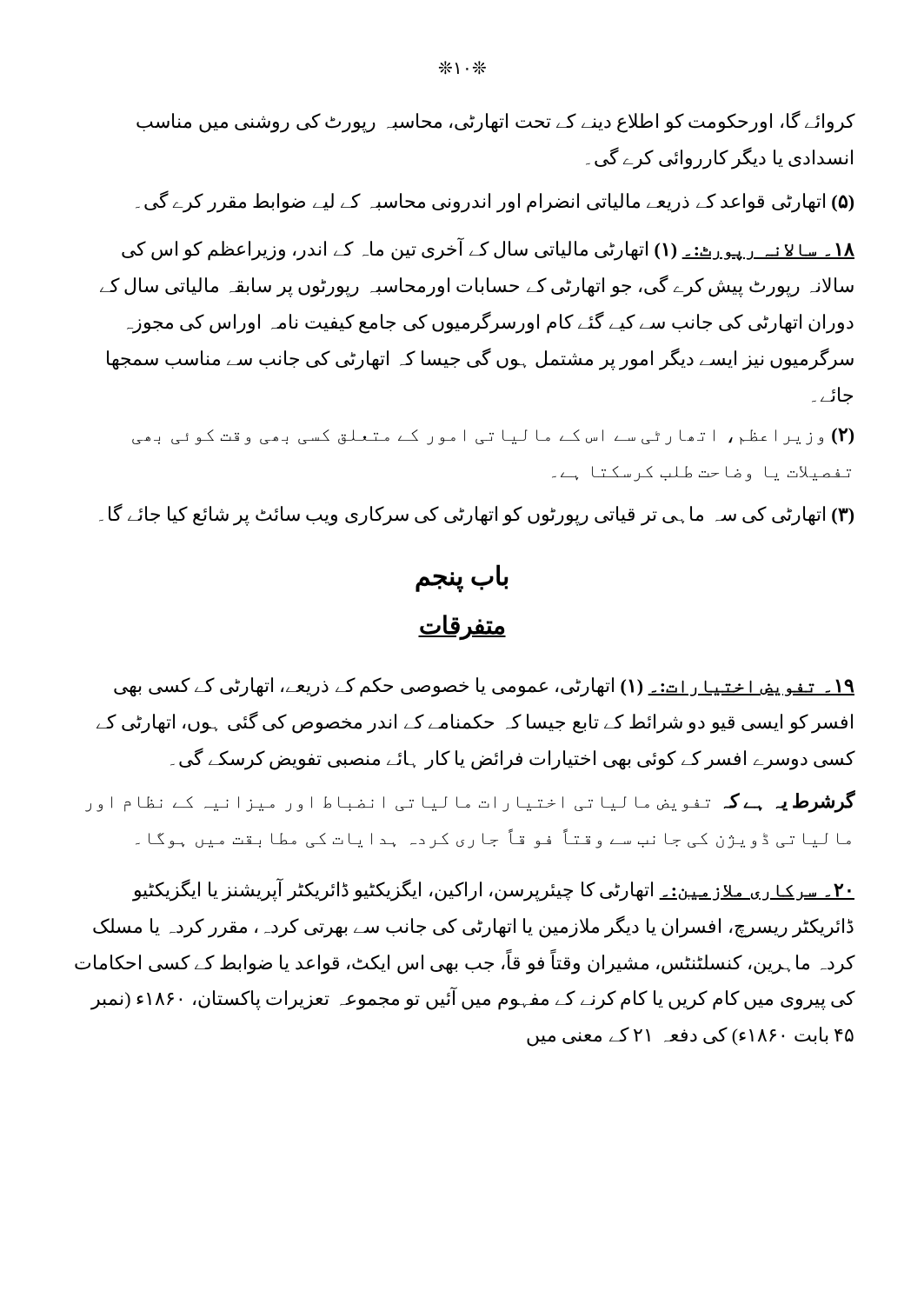
Task: Point to the block beginning "(۲) وزیراعظم، اتھارٹی سے اس"
Action: click(493, 436)
